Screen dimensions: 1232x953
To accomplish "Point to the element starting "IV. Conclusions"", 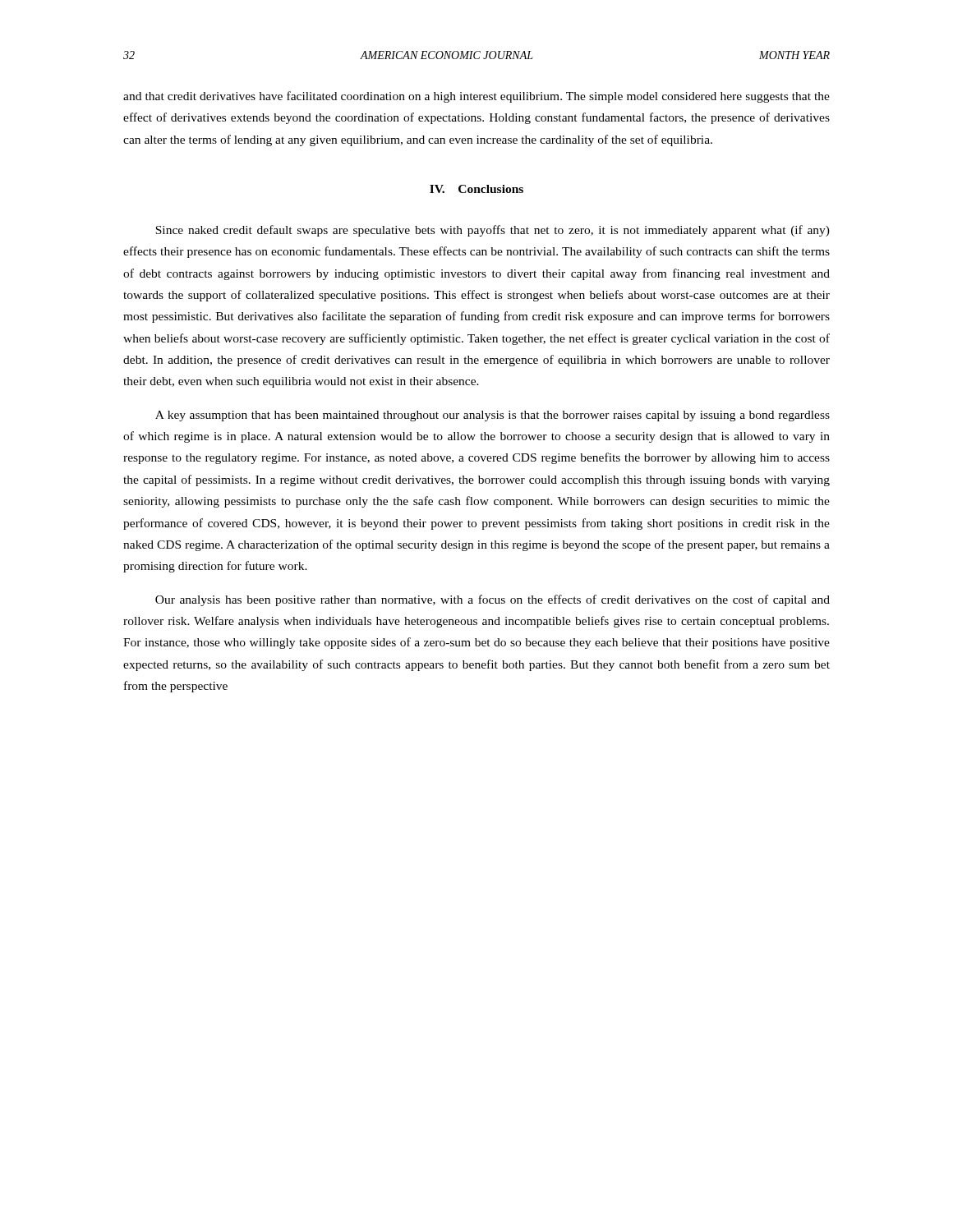I will pyautogui.click(x=476, y=189).
